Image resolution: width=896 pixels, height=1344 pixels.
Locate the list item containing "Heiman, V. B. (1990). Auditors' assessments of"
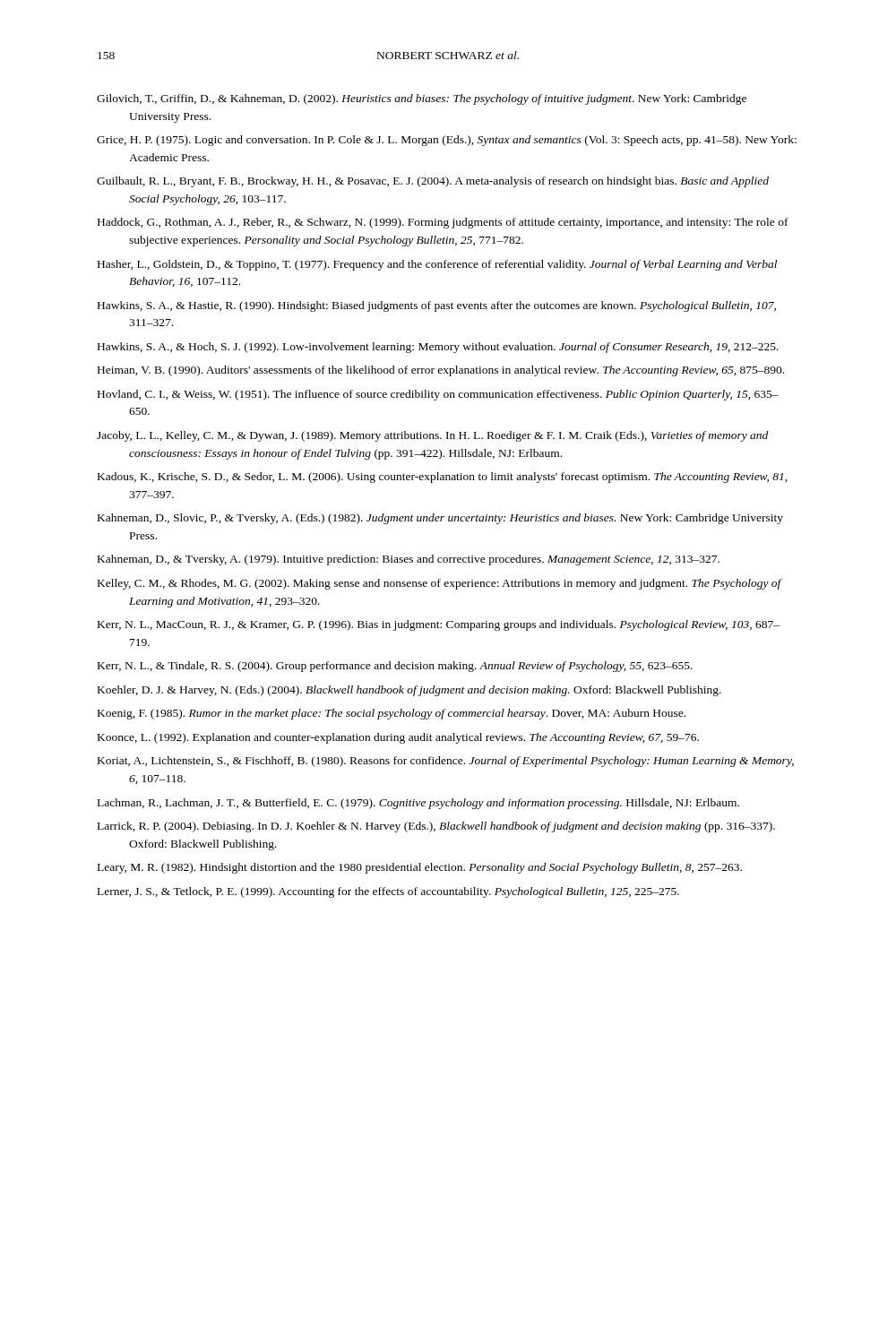(441, 370)
